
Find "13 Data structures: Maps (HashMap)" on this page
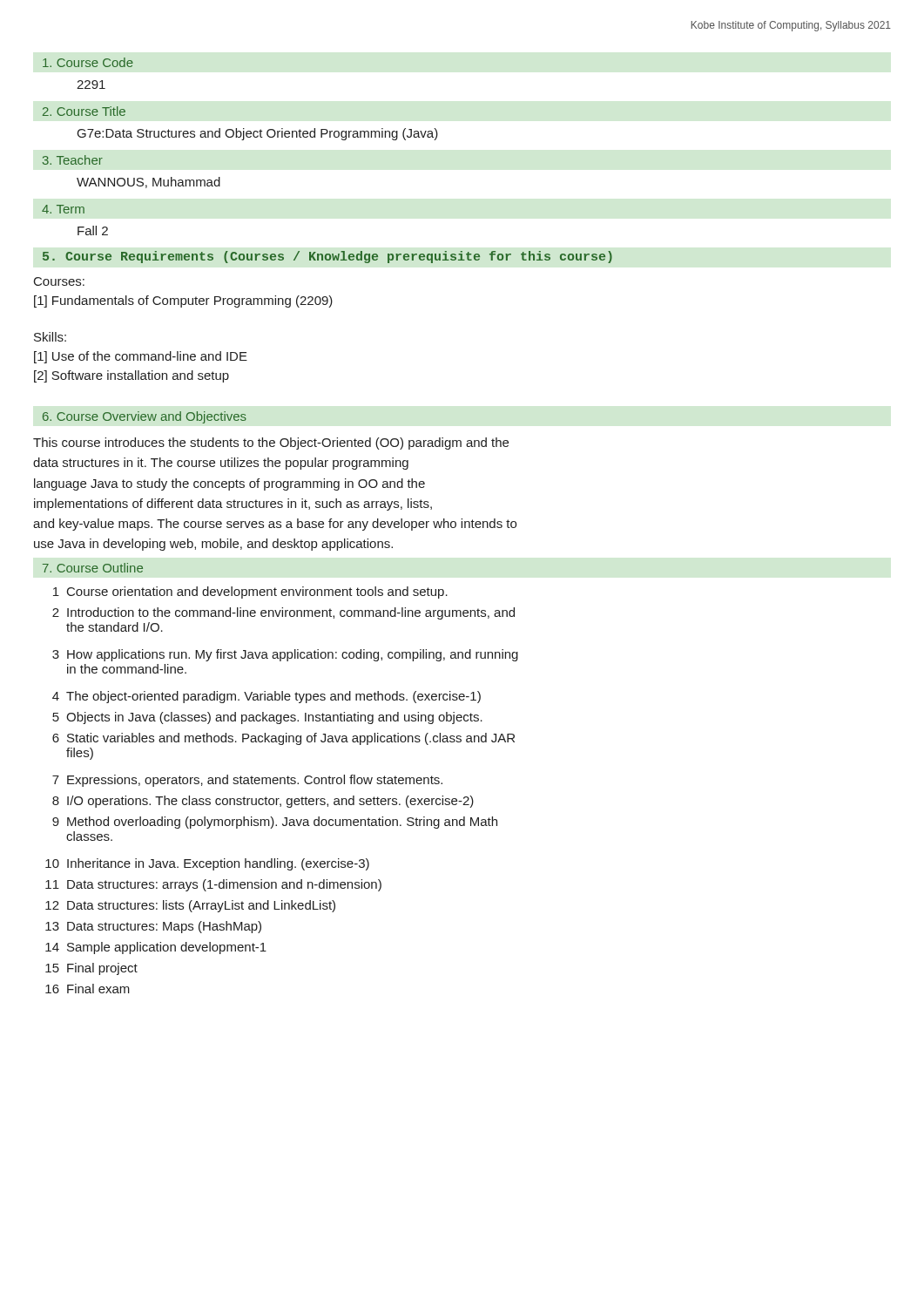148,926
